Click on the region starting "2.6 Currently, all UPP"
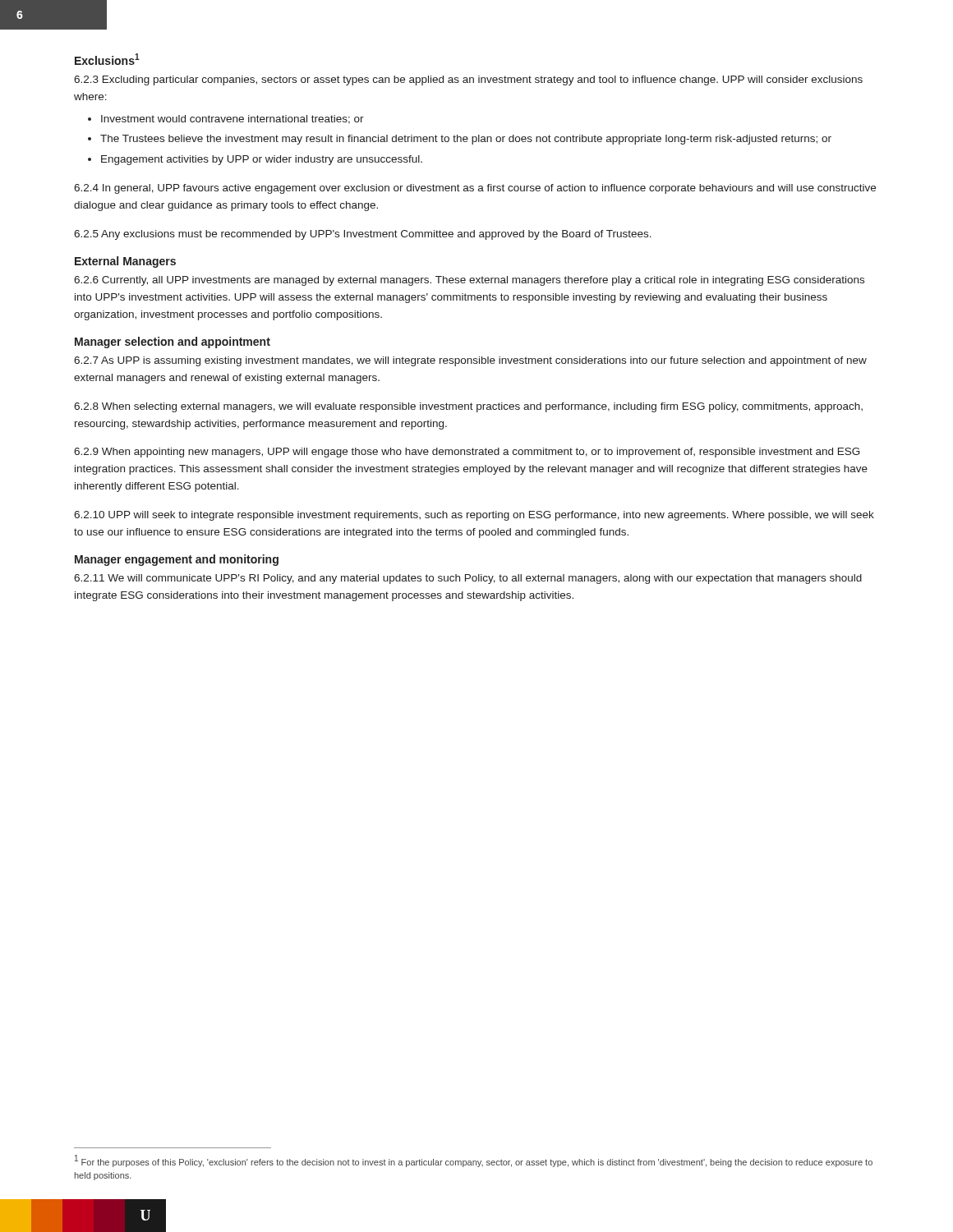This screenshot has width=953, height=1232. [x=469, y=297]
